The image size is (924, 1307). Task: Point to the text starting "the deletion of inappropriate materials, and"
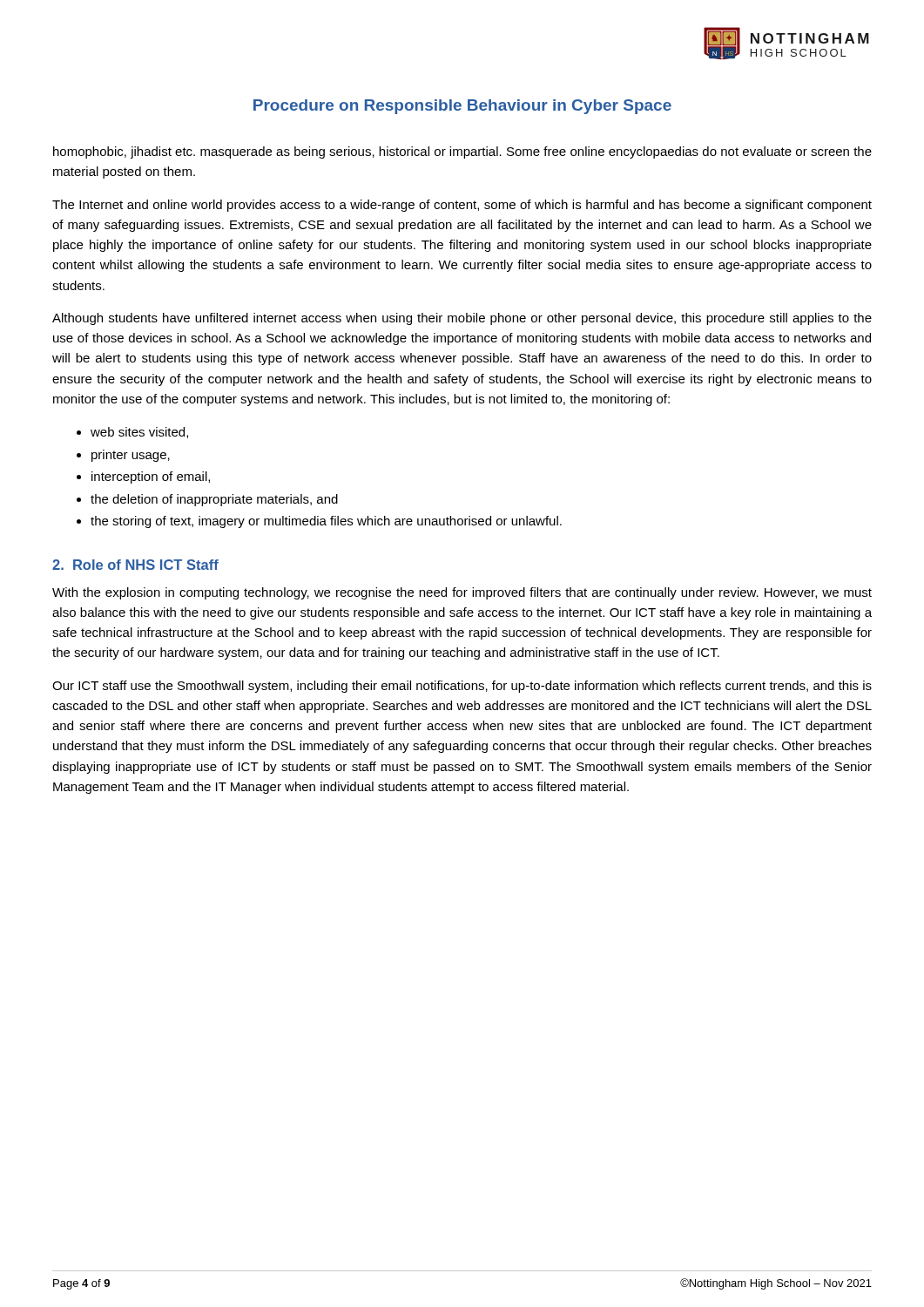point(214,498)
